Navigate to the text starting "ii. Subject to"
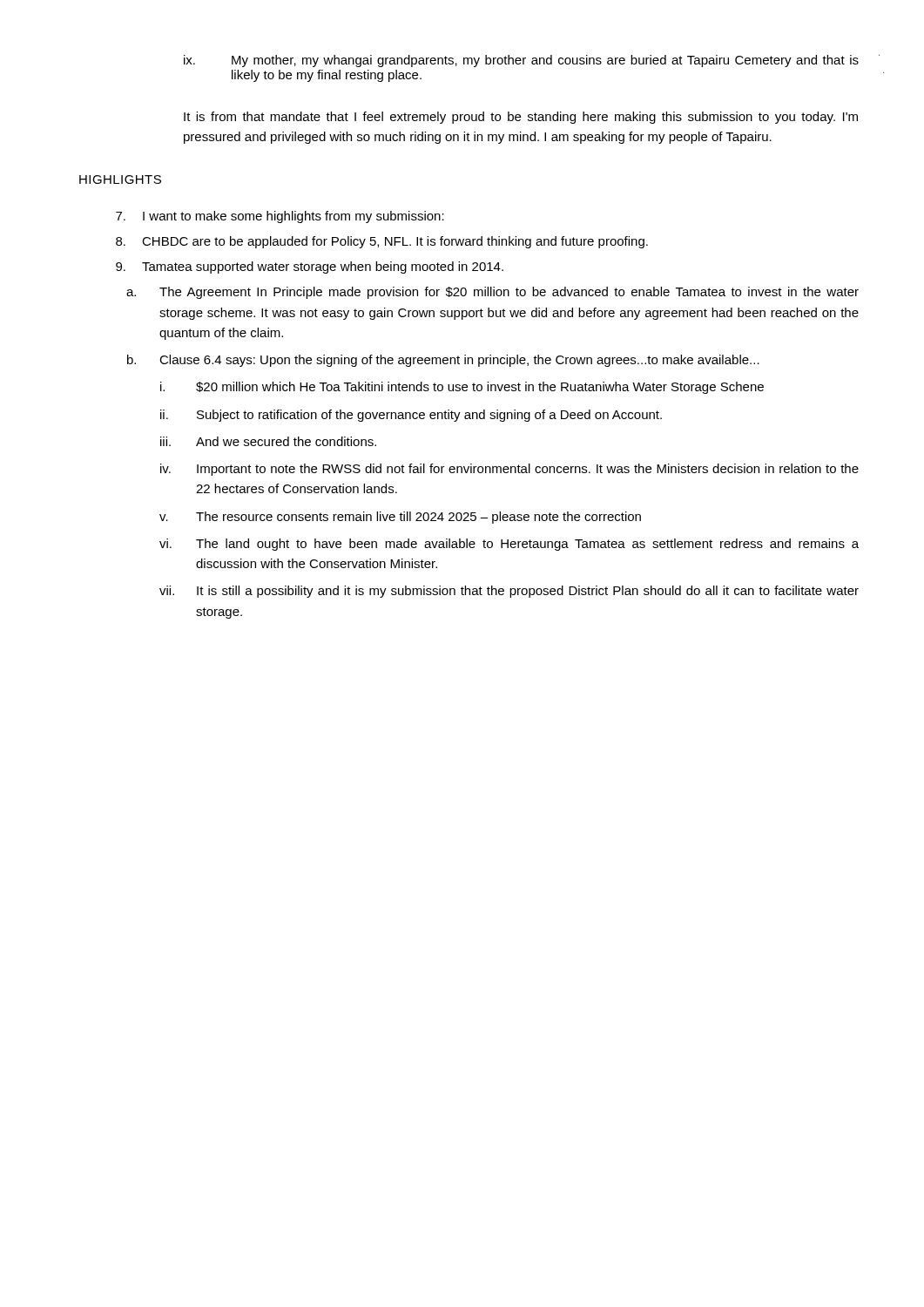 [509, 414]
